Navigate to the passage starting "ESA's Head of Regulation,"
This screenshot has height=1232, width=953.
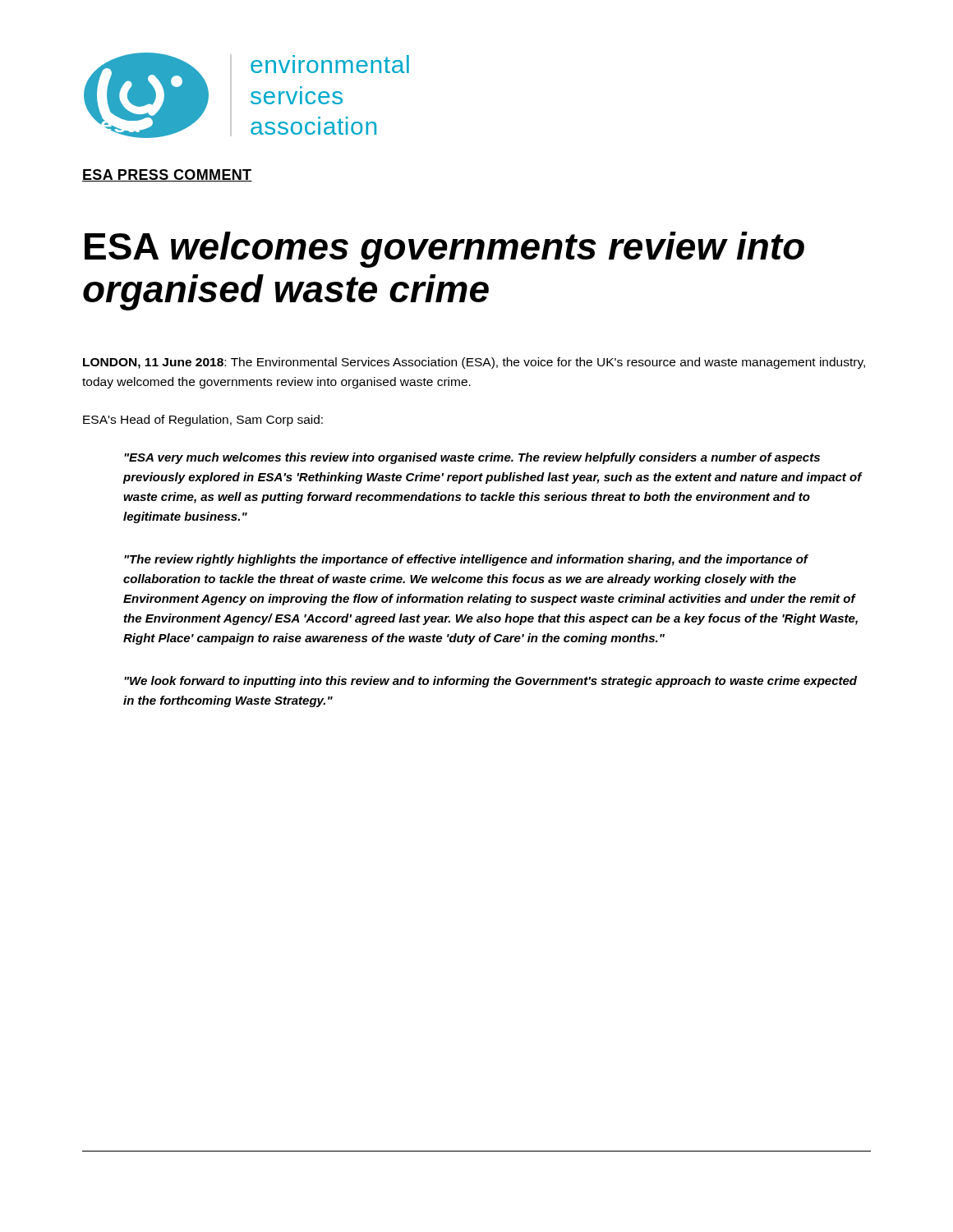[x=203, y=420]
